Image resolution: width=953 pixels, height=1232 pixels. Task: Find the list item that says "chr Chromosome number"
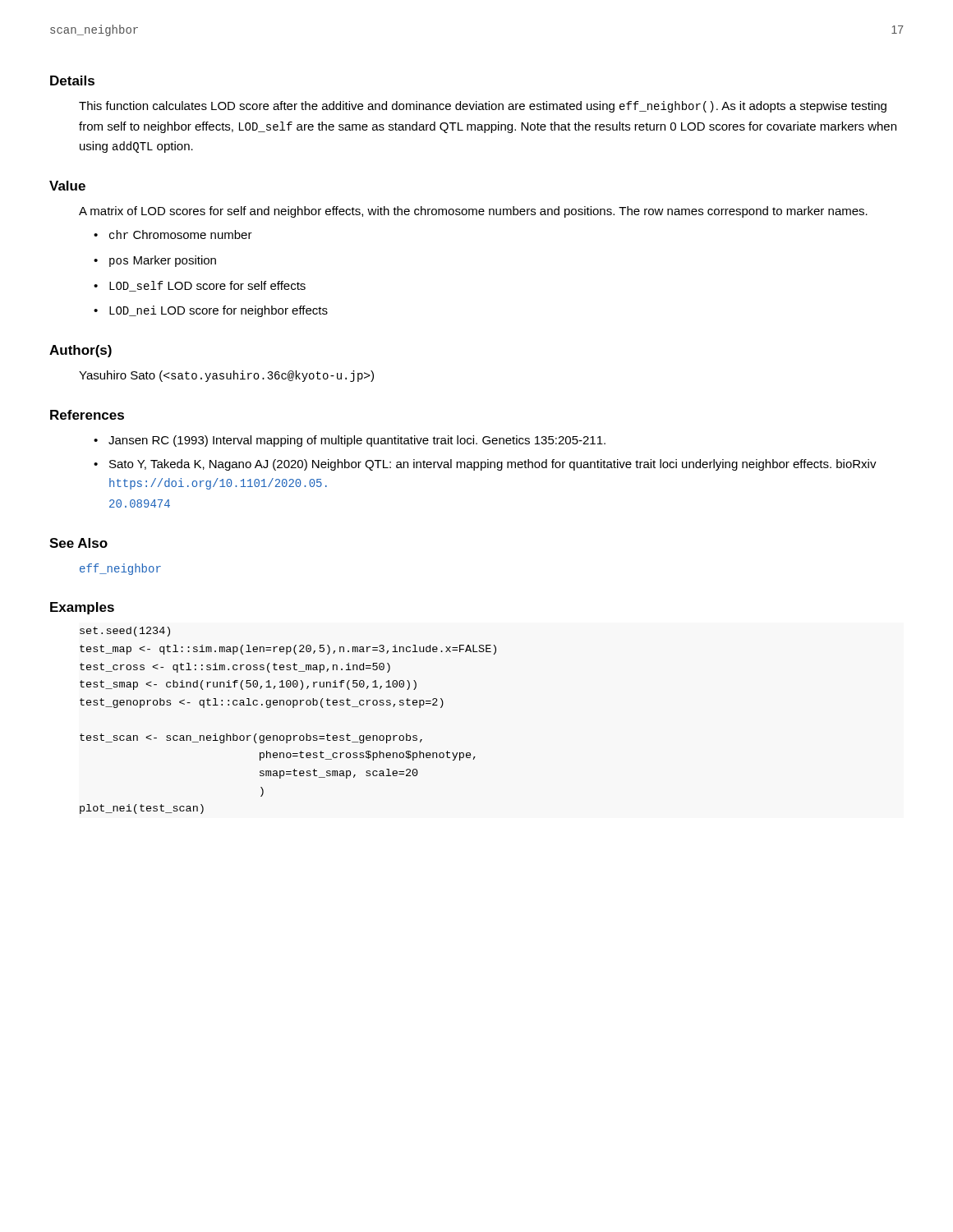click(180, 235)
